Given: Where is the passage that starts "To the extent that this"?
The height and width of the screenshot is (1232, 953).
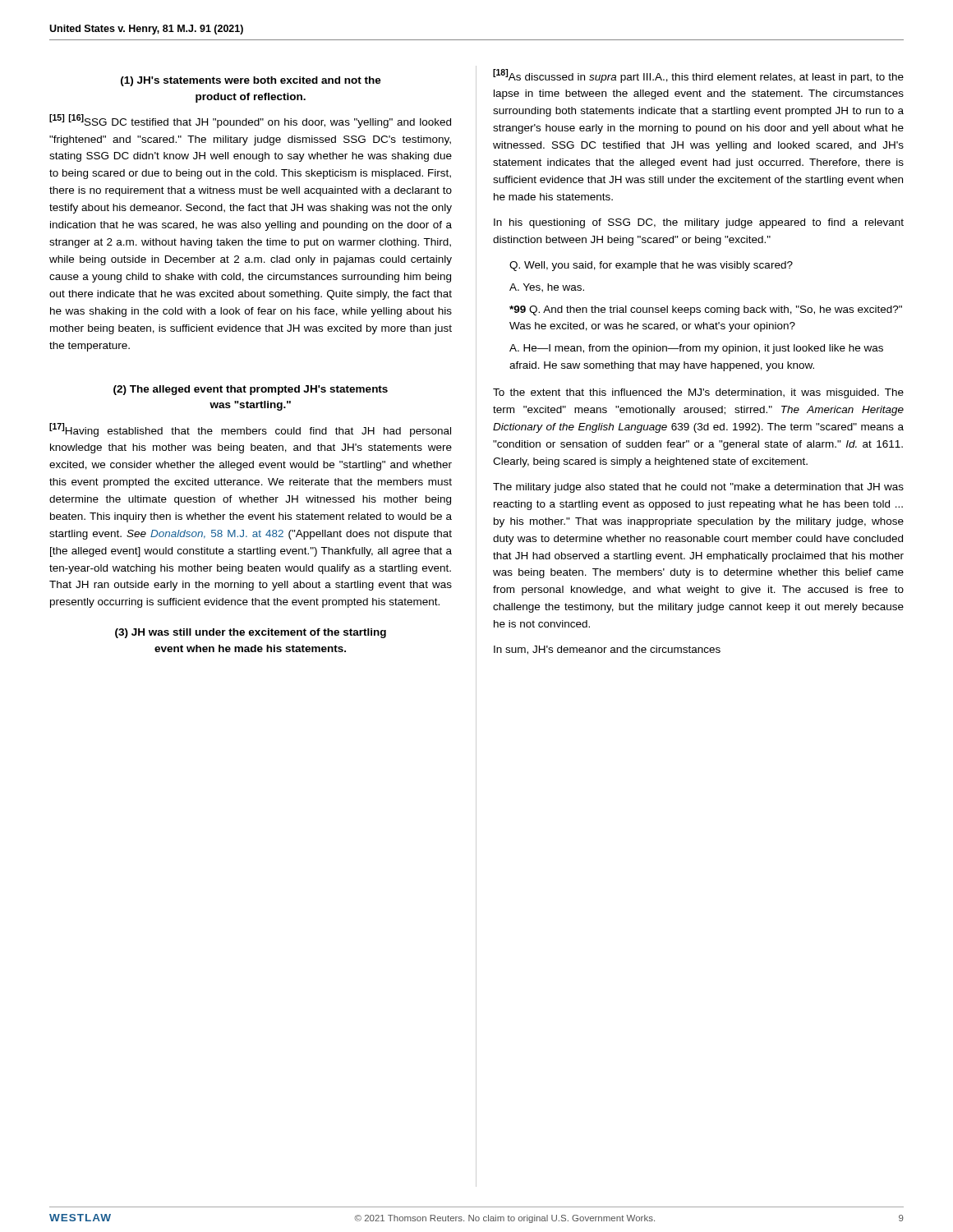Looking at the screenshot, I should [x=698, y=427].
